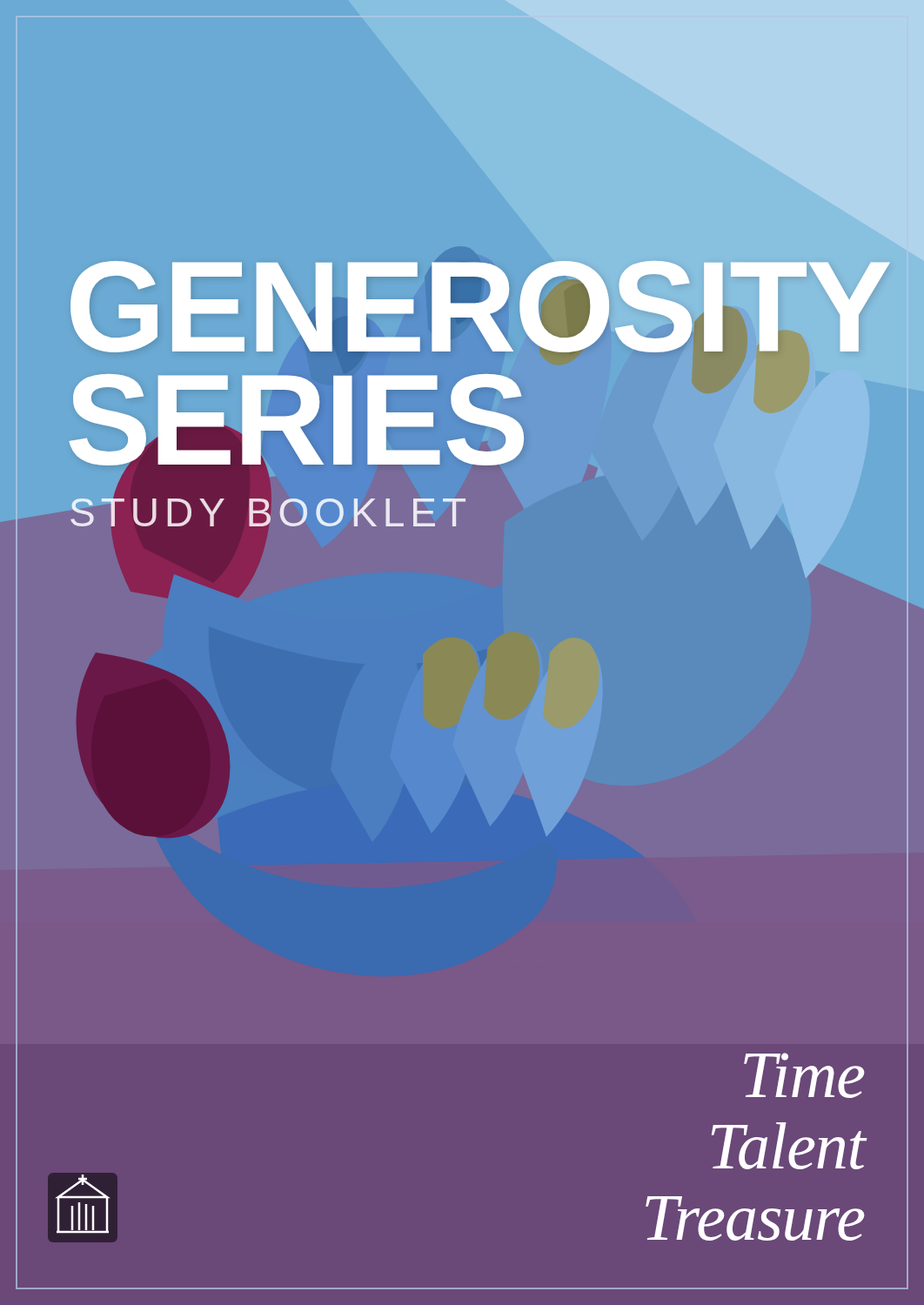Locate the text starting "Time Talent Treasure"
This screenshot has height=1305, width=924.
pyautogui.click(x=753, y=1146)
